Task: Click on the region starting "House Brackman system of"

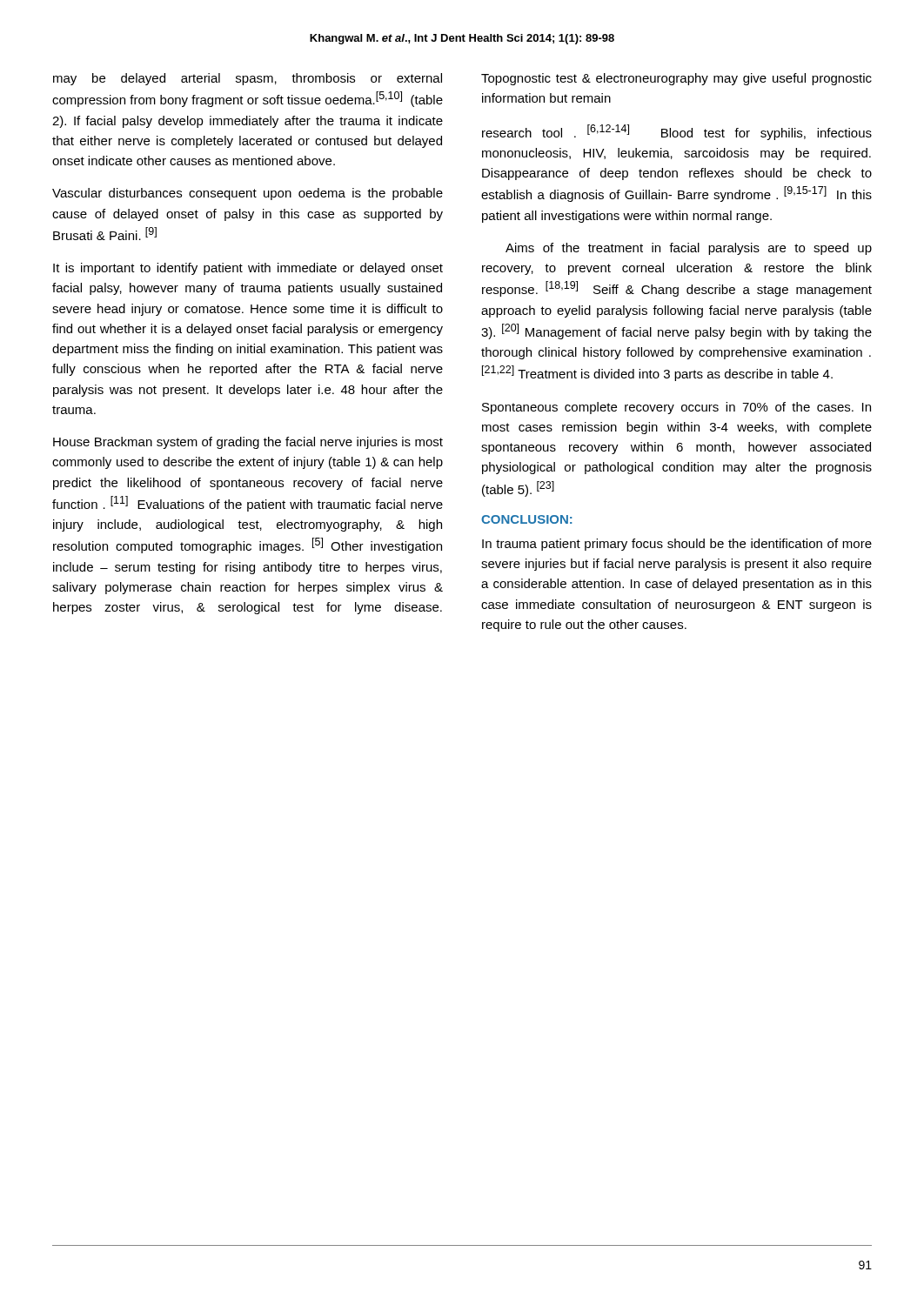Action: (69, 79)
